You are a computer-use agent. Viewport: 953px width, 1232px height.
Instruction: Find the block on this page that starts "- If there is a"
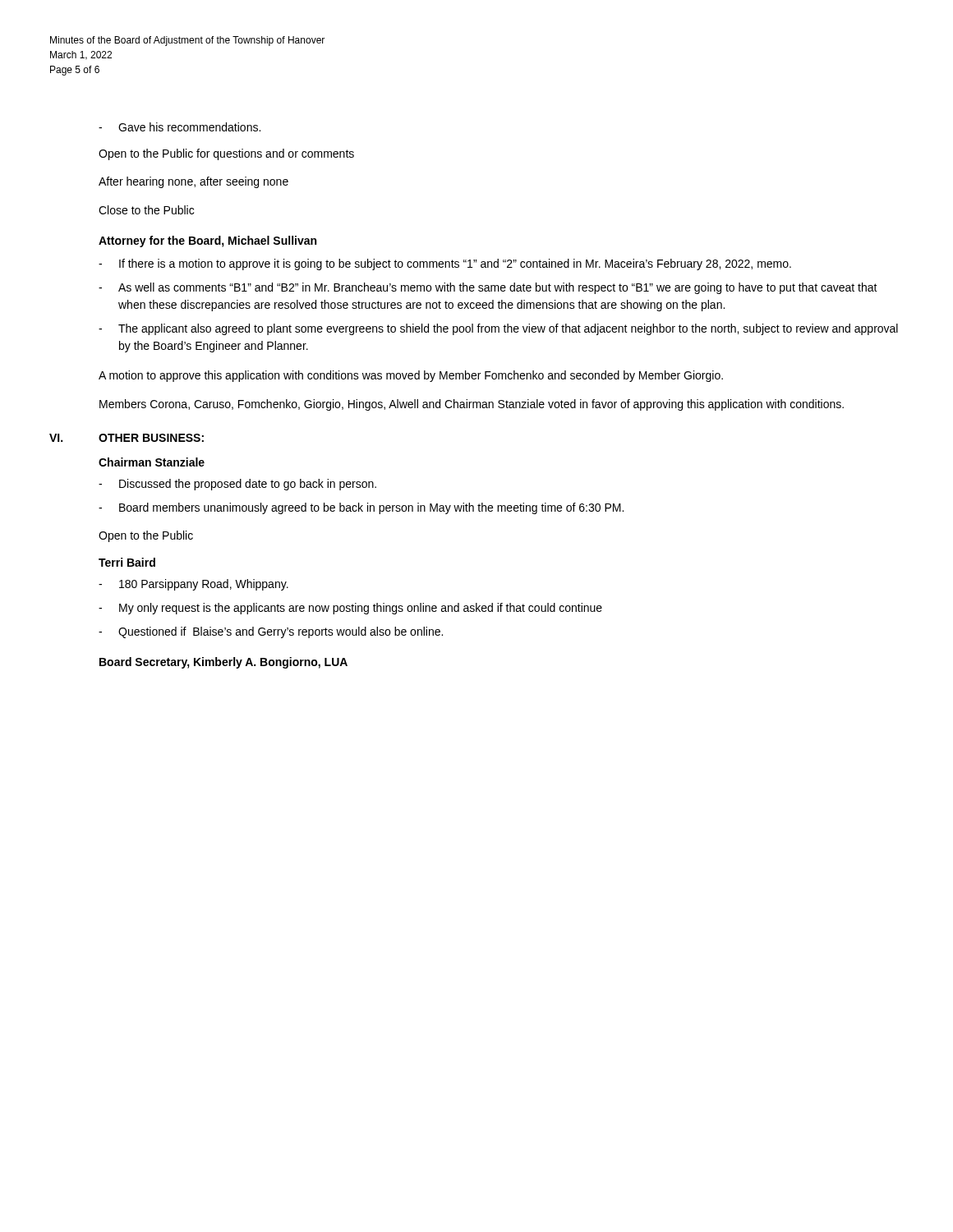[x=501, y=264]
